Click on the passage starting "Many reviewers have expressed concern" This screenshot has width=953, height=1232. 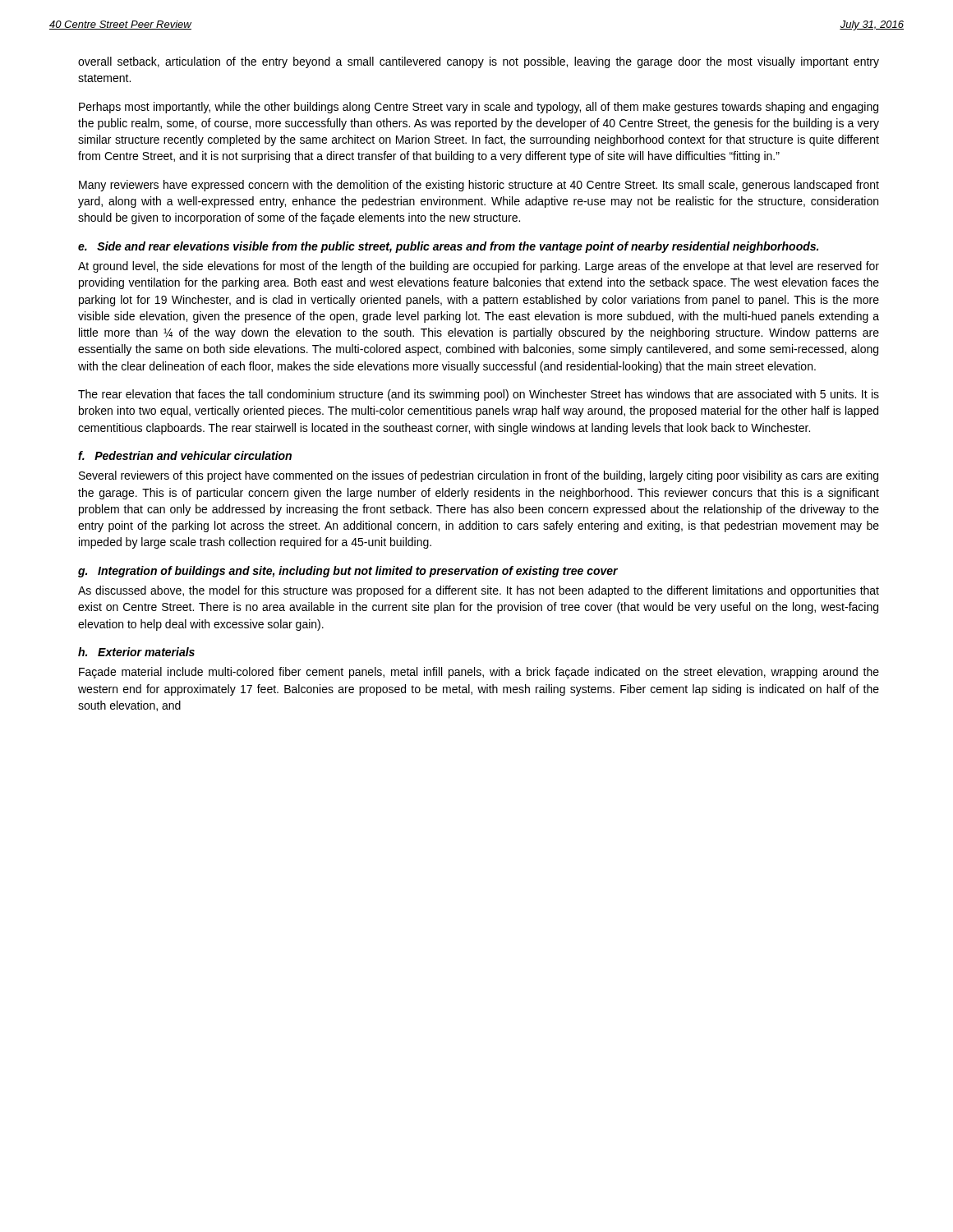coord(479,201)
